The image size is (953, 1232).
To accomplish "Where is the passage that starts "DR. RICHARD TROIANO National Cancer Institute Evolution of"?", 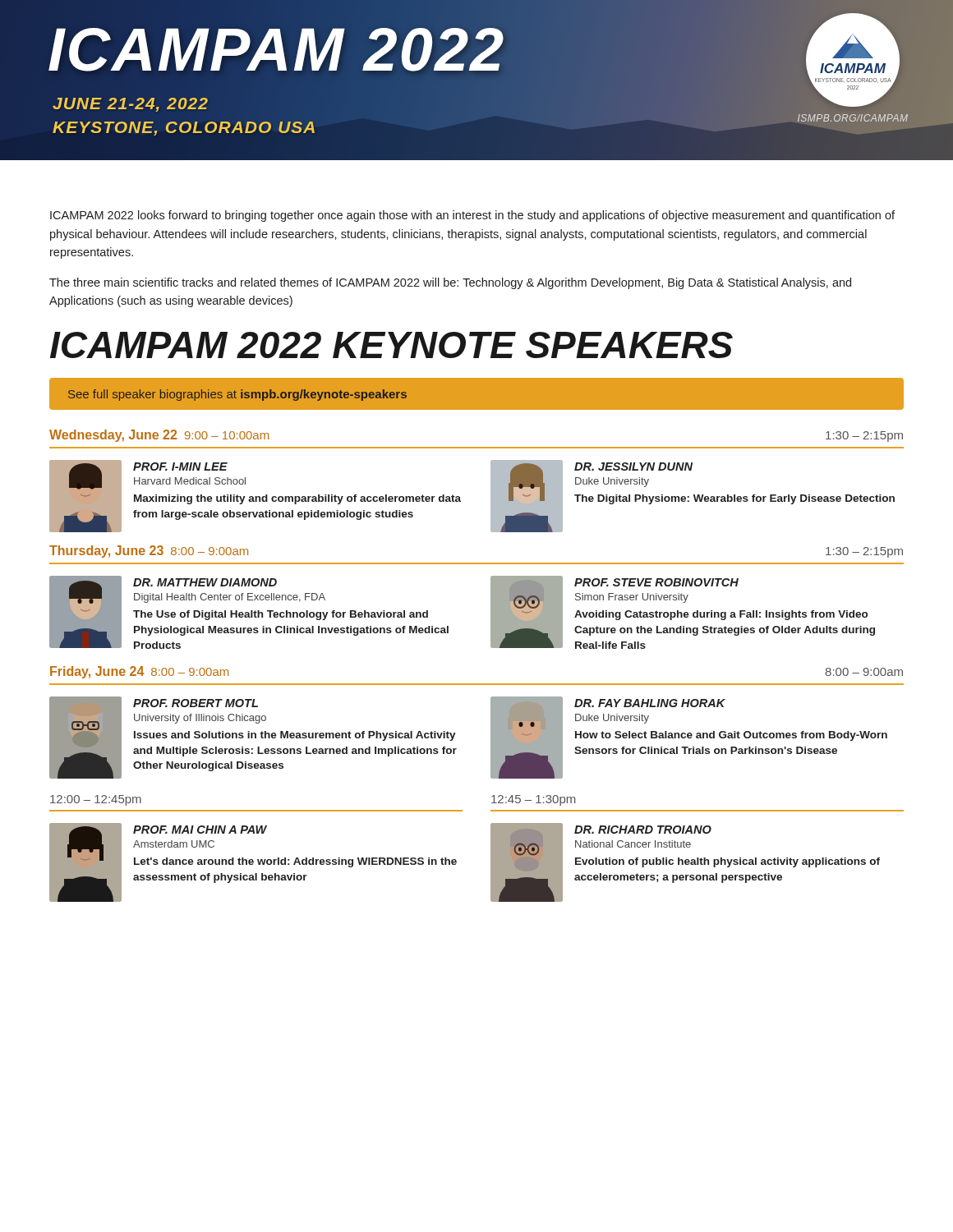I will click(697, 863).
